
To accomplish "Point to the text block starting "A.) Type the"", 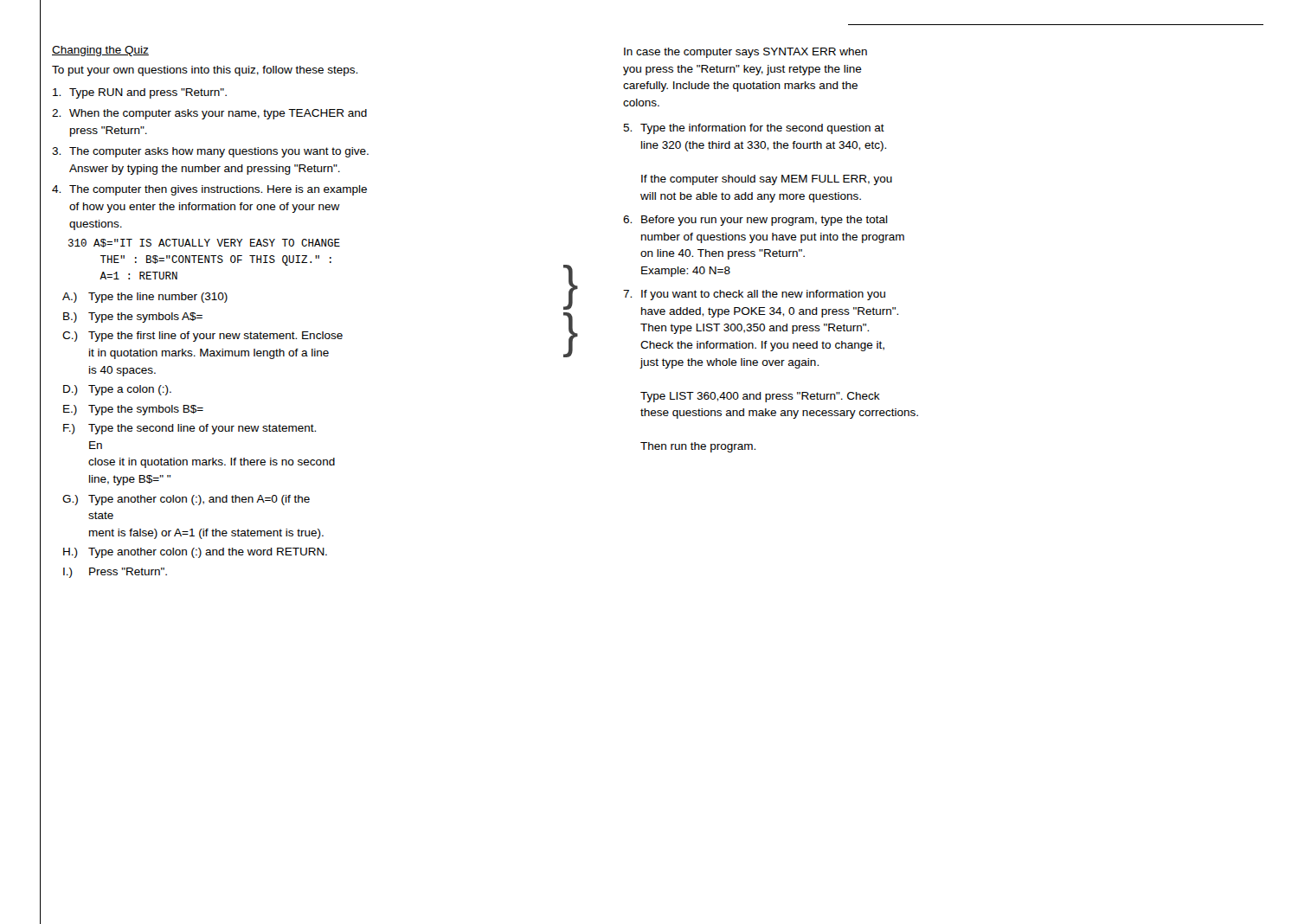I will click(145, 297).
